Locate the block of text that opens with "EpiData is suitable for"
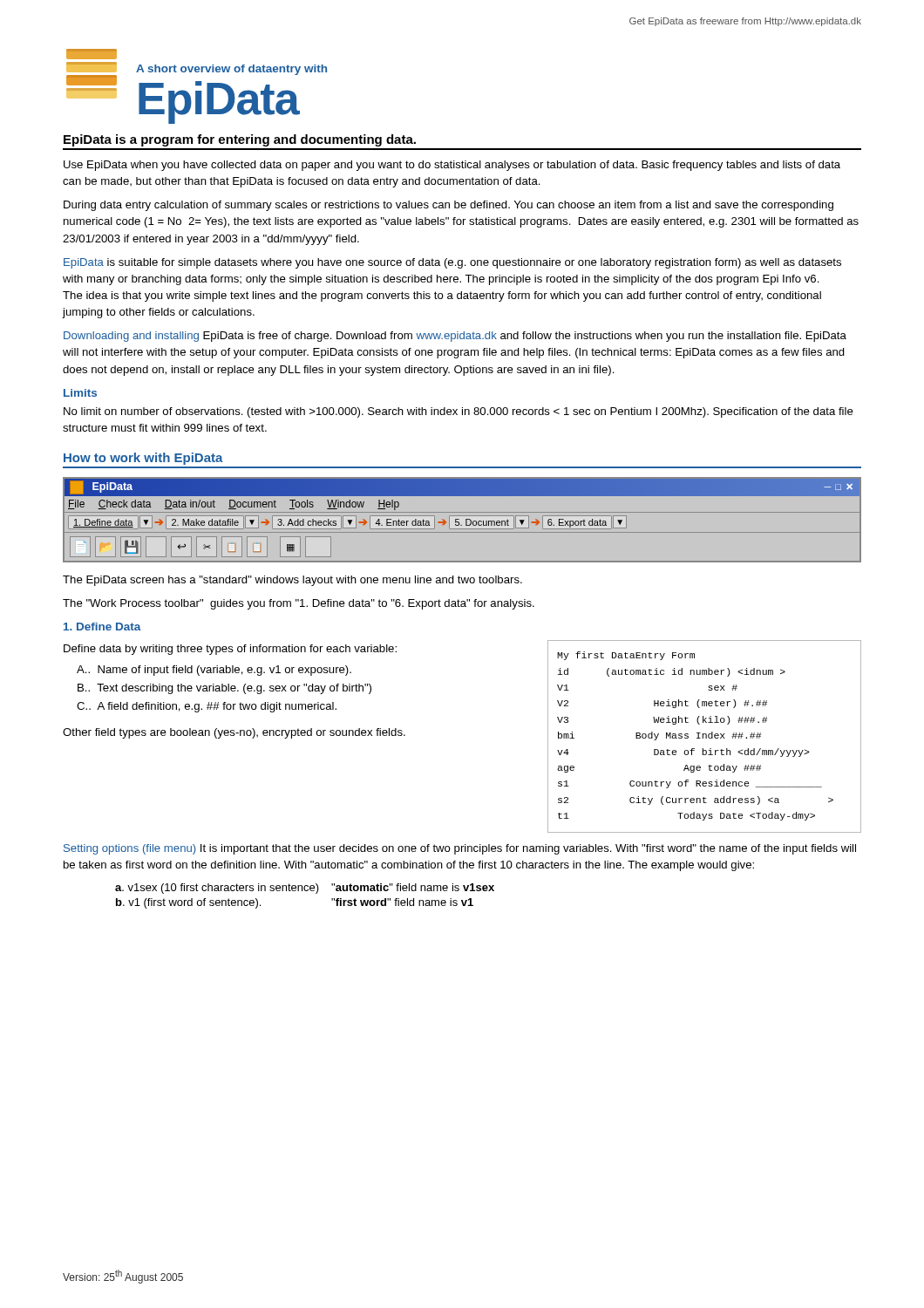Viewport: 924px width, 1308px height. [452, 287]
